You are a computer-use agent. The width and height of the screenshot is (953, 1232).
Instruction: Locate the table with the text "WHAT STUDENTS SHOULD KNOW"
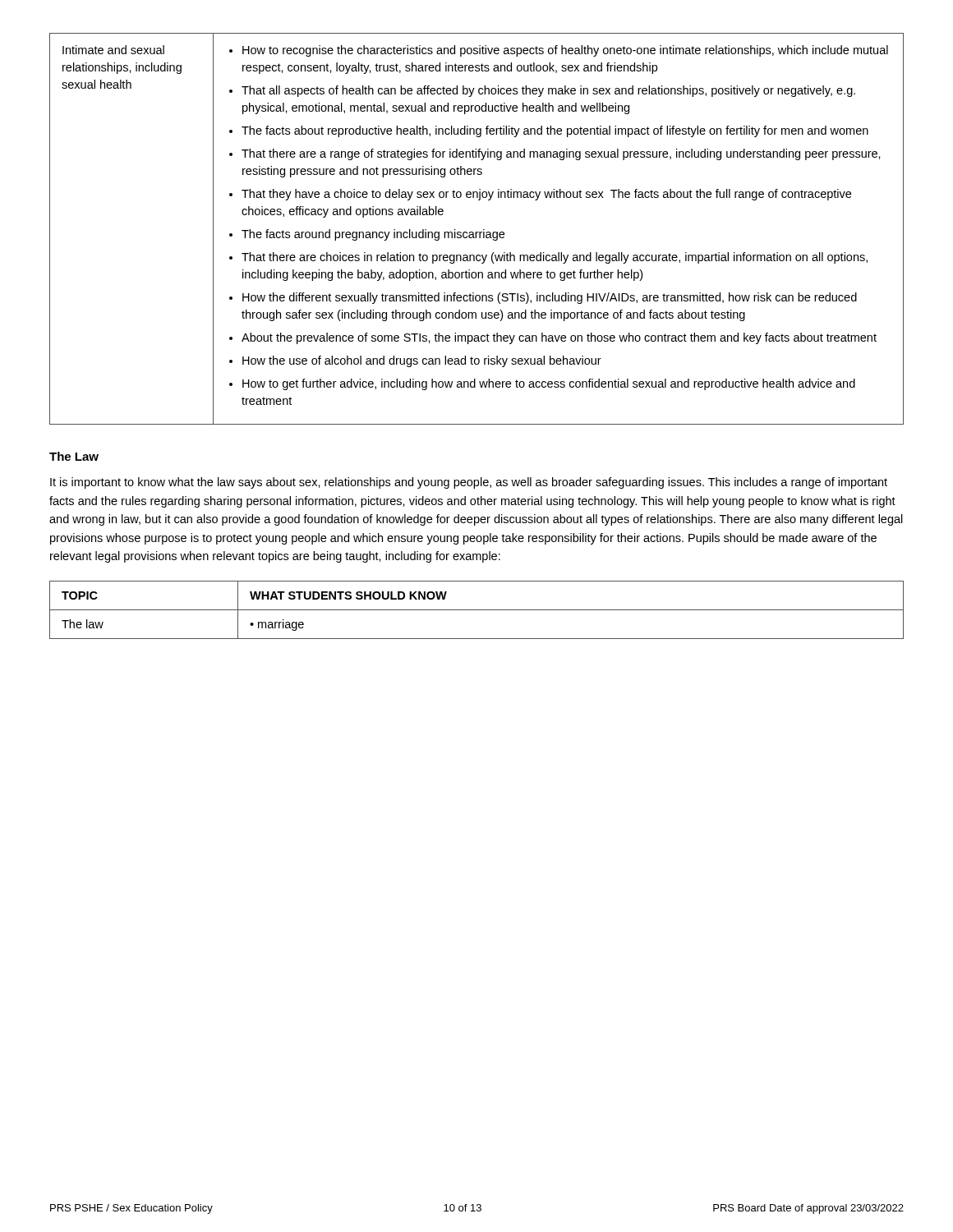tap(476, 610)
